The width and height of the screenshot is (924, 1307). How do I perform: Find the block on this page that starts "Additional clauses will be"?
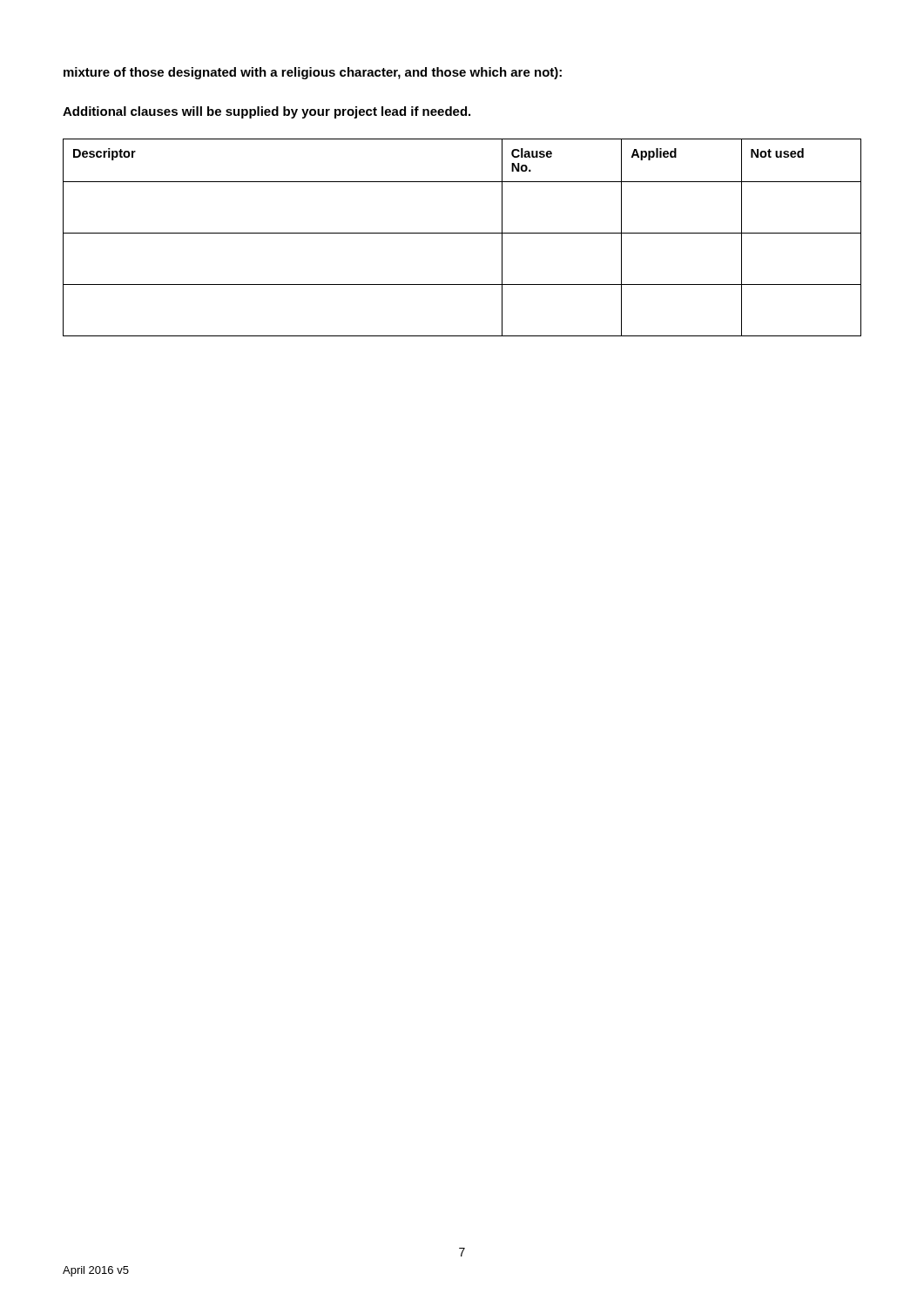tap(267, 111)
